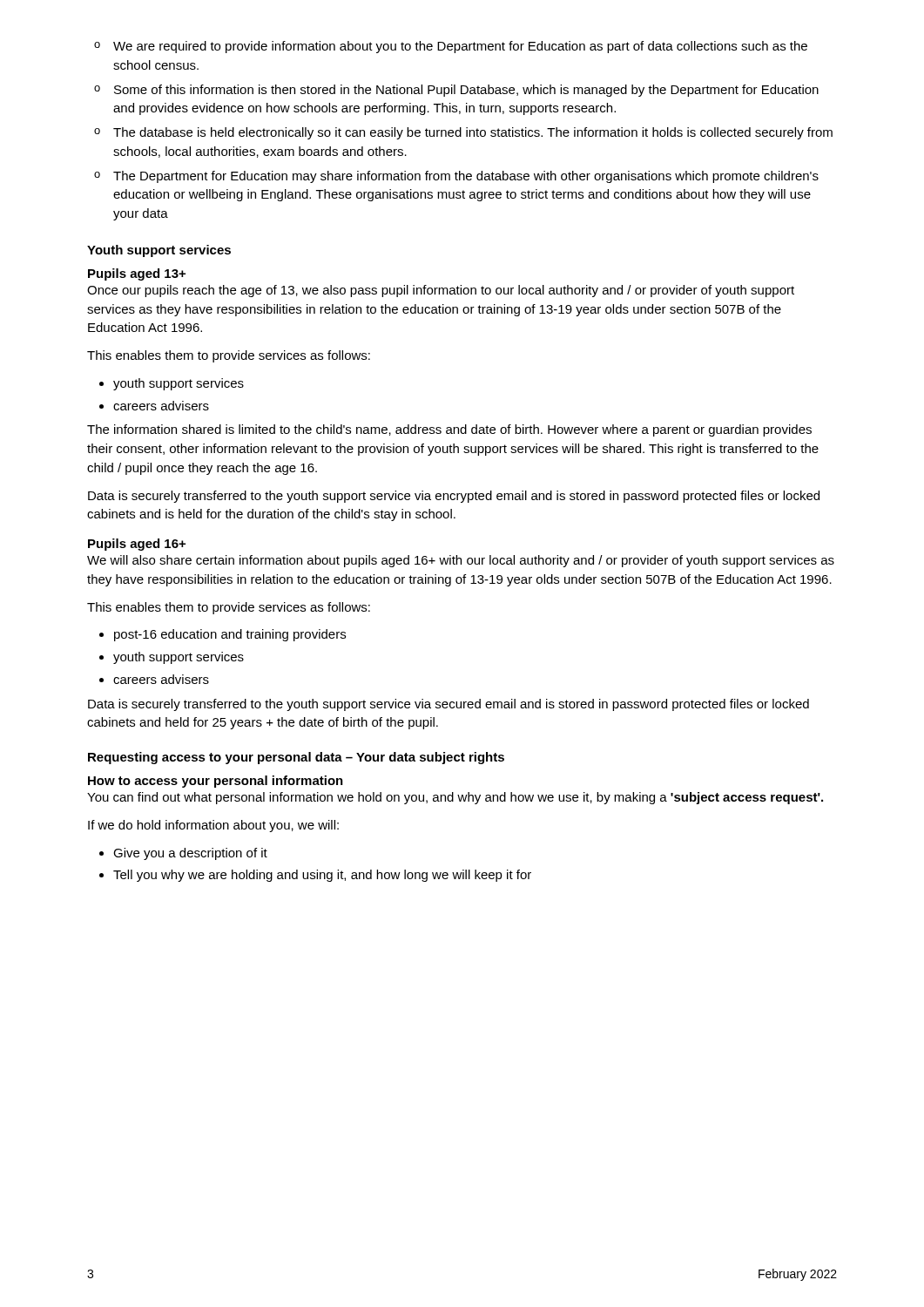Find the element starting "Once our pupils"

462,309
